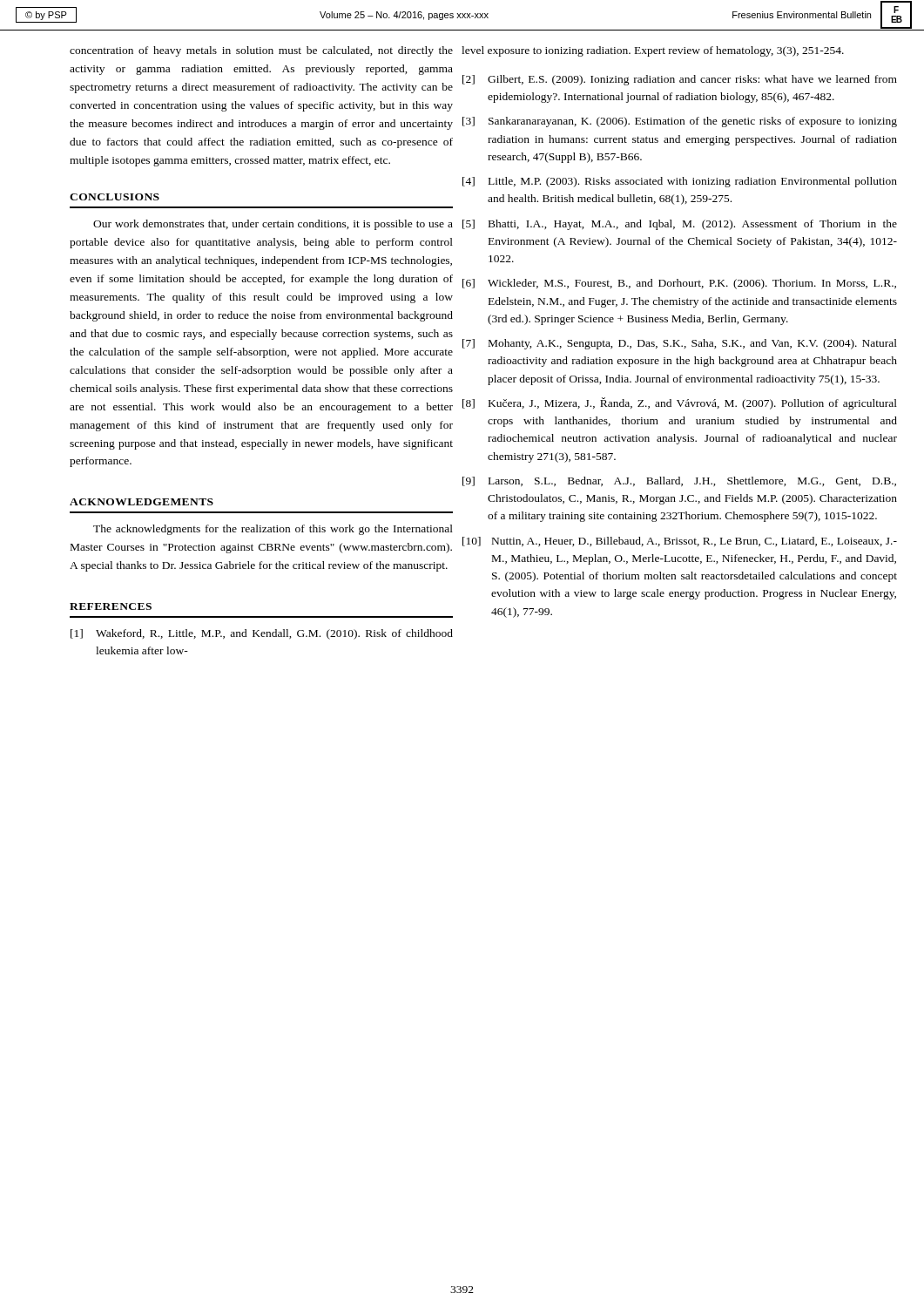Point to the passage starting "[7] Mohanty, A.K., Sengupta, D., Das,"
This screenshot has height=1307, width=924.
pos(679,361)
